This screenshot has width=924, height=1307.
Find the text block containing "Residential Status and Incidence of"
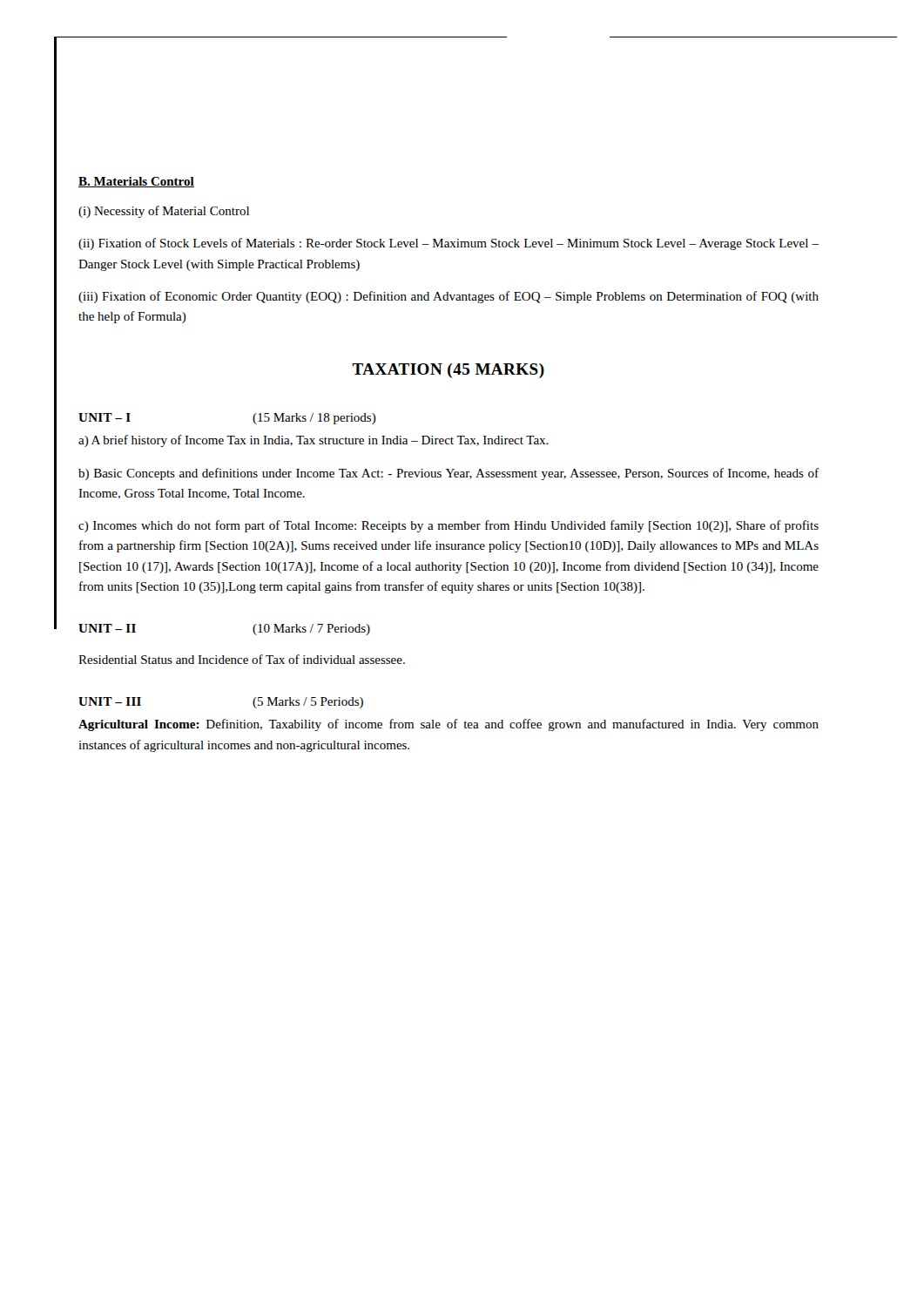242,660
